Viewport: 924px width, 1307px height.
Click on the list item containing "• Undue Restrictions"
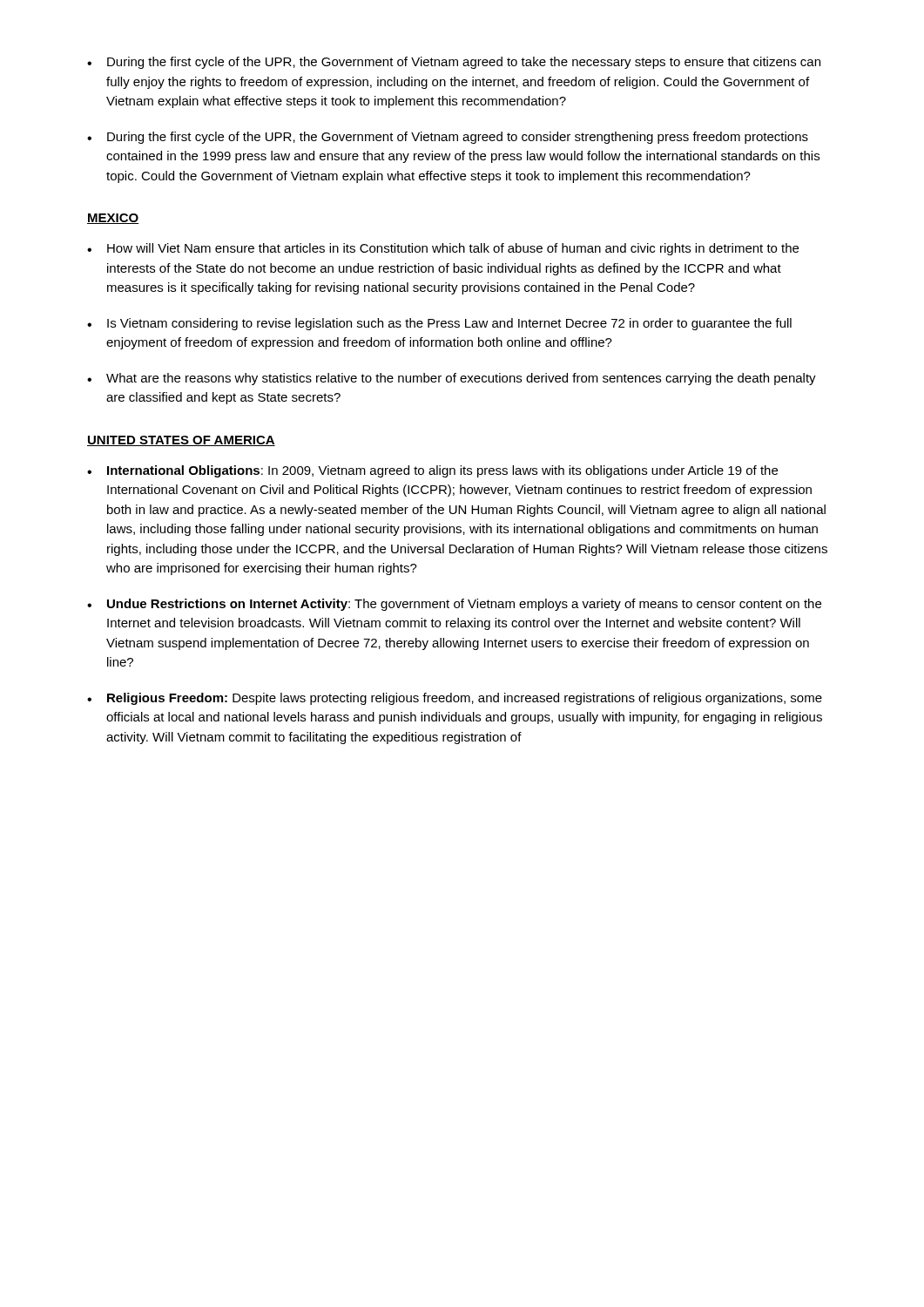click(462, 633)
